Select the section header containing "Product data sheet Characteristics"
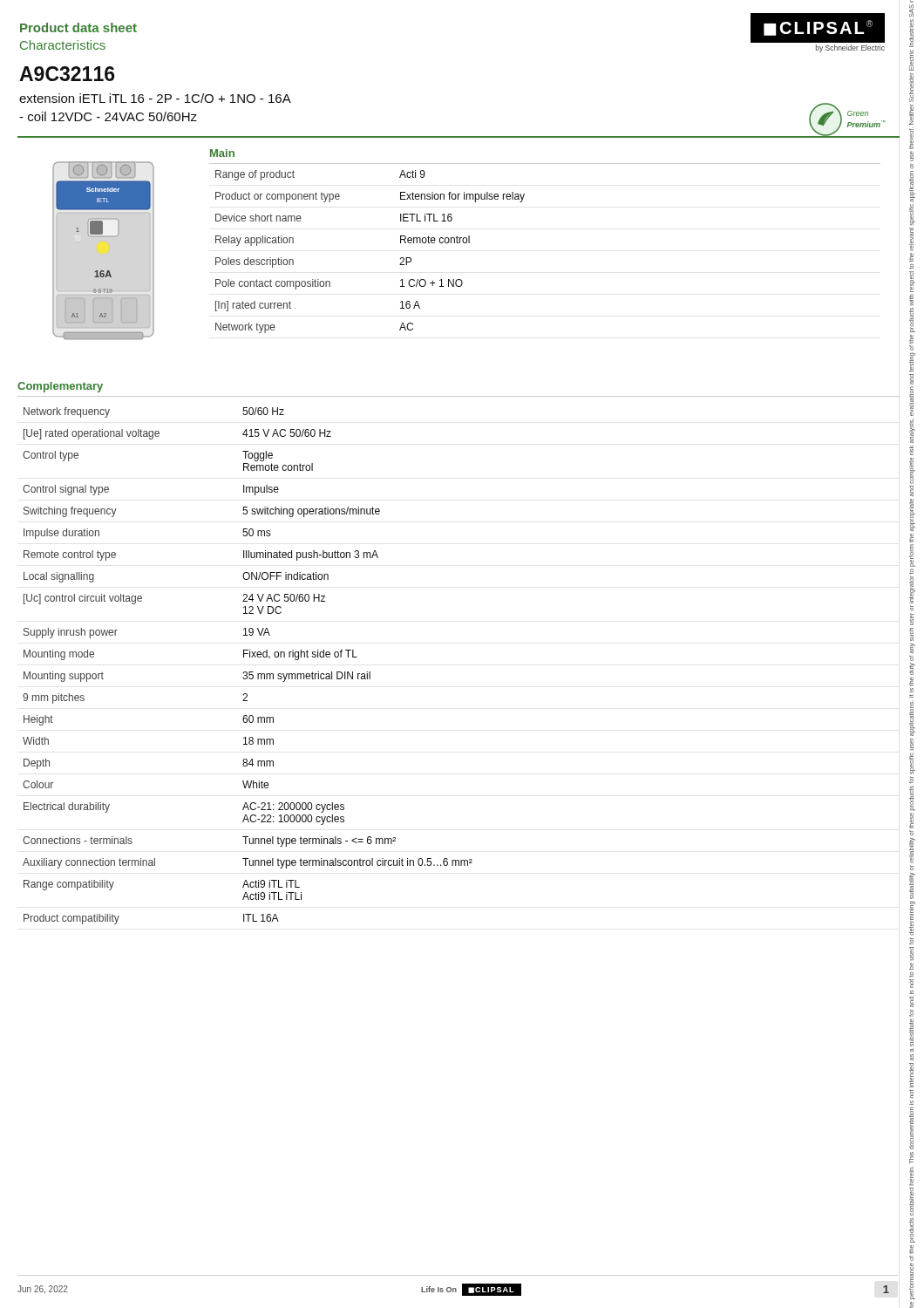 [x=78, y=36]
